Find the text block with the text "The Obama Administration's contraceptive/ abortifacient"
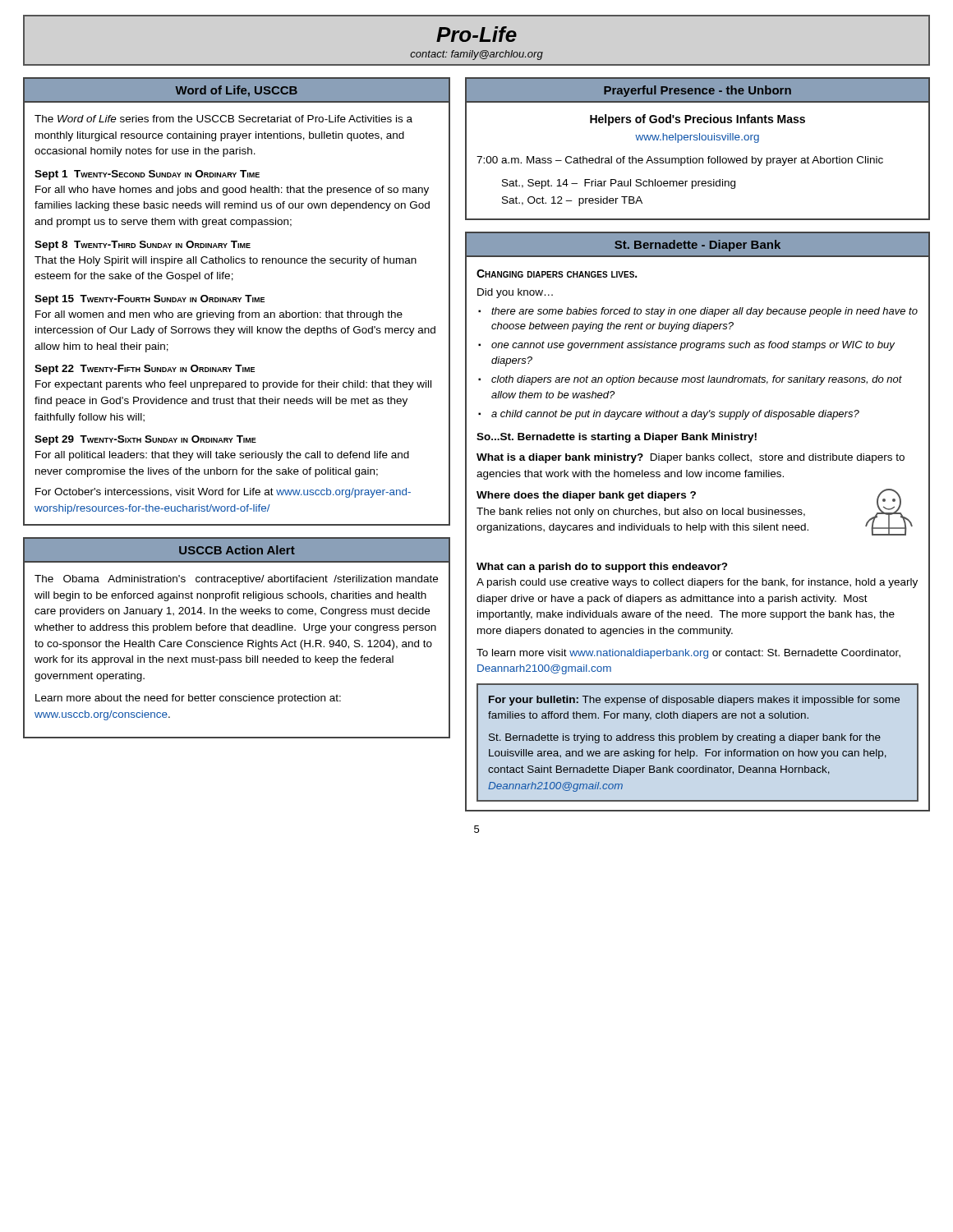The height and width of the screenshot is (1232, 953). 237,627
